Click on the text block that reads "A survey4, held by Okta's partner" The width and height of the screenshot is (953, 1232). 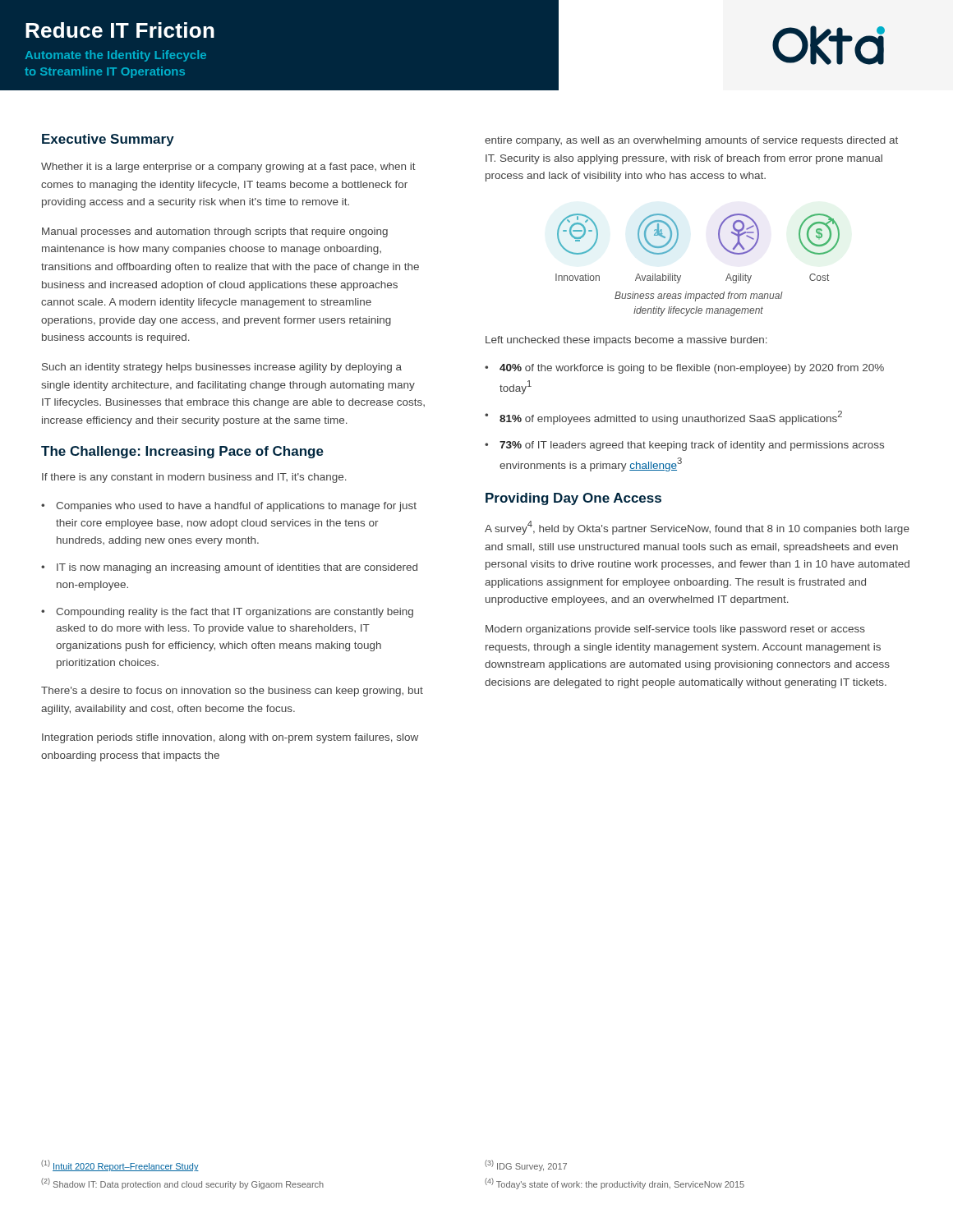(x=697, y=563)
